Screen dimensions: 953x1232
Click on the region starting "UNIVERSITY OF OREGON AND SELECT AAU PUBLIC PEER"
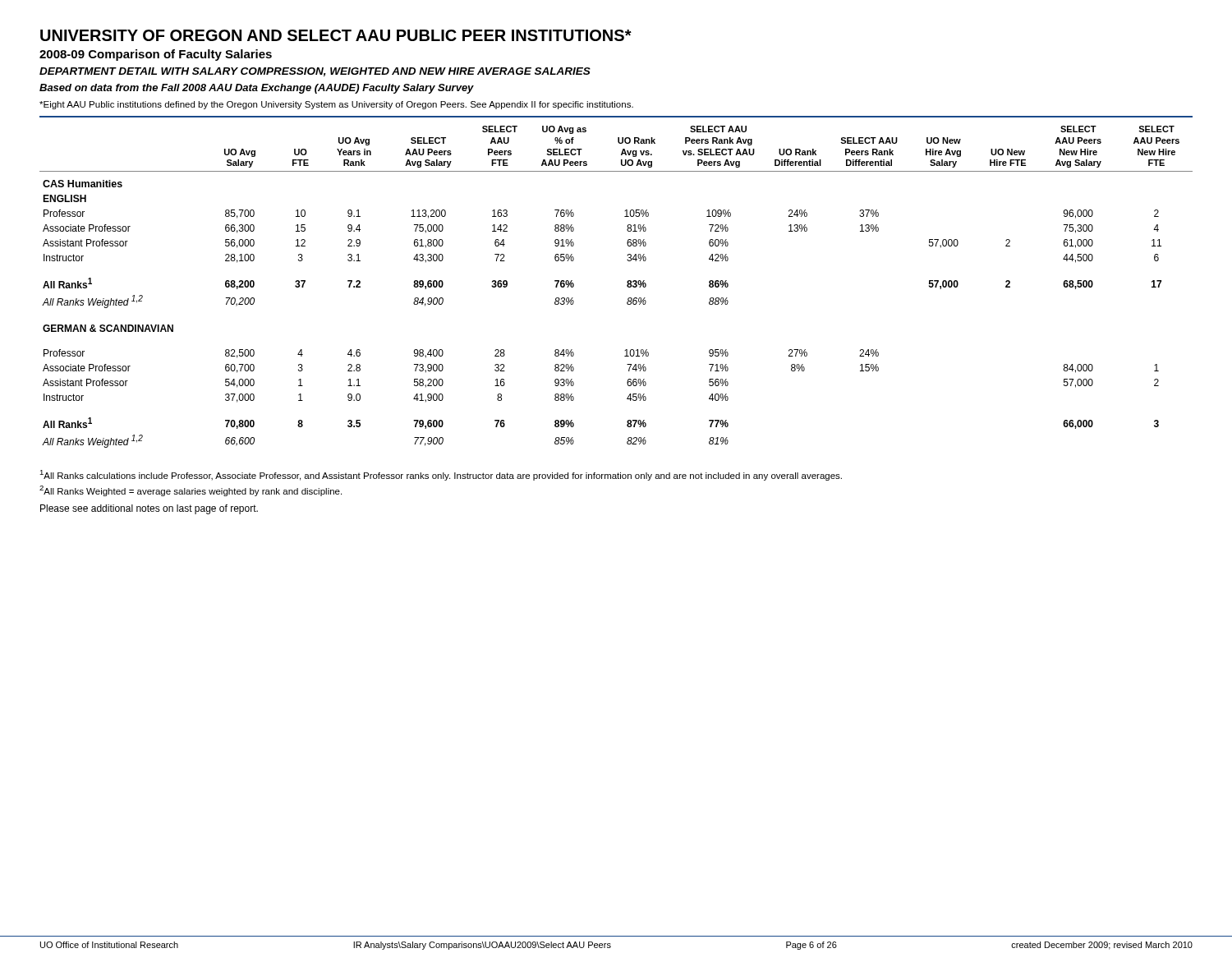(x=335, y=35)
